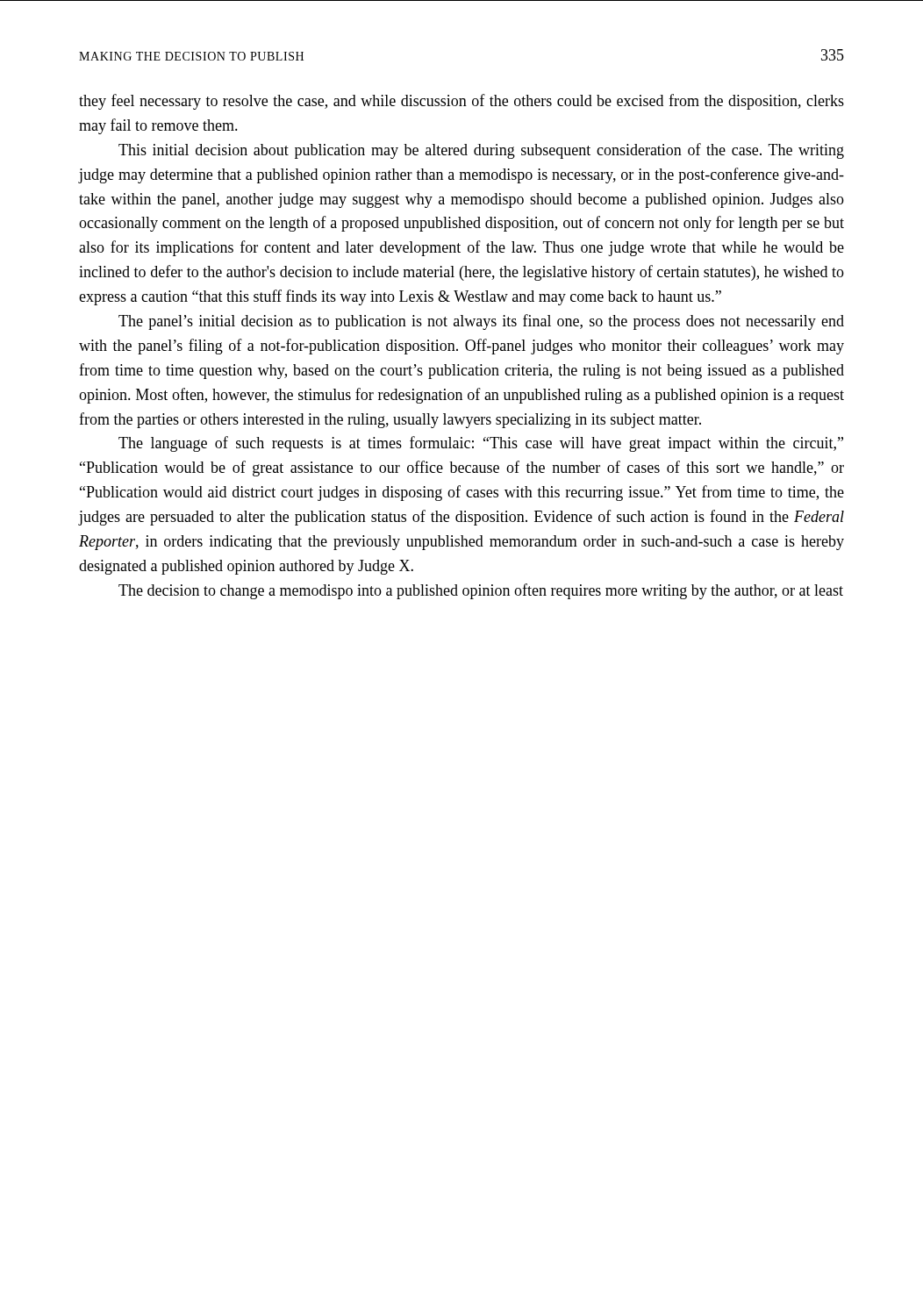Point to the block beginning "The language of"
This screenshot has height=1316, width=923.
point(462,505)
